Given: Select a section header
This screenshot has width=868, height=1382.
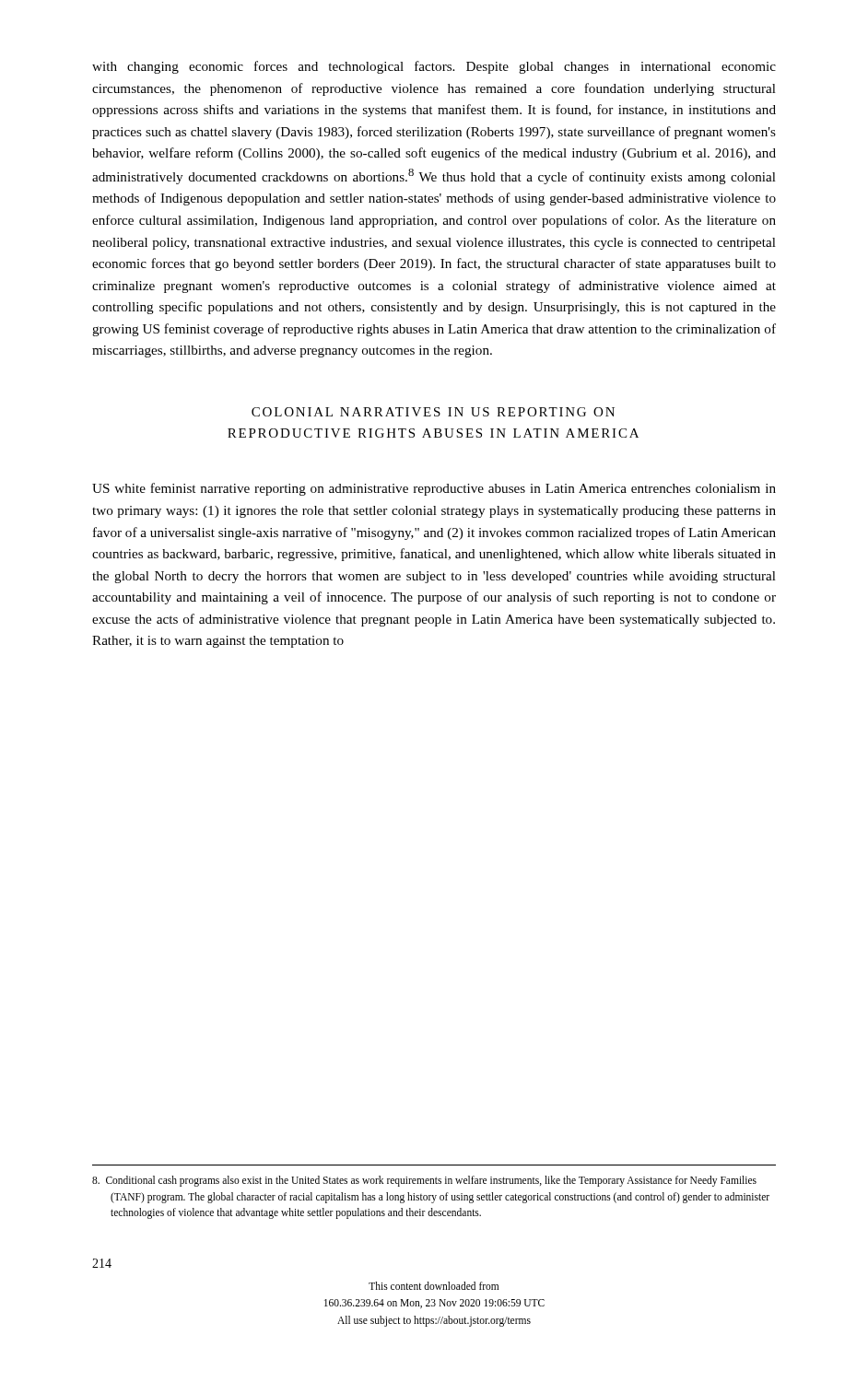Looking at the screenshot, I should pos(434,422).
